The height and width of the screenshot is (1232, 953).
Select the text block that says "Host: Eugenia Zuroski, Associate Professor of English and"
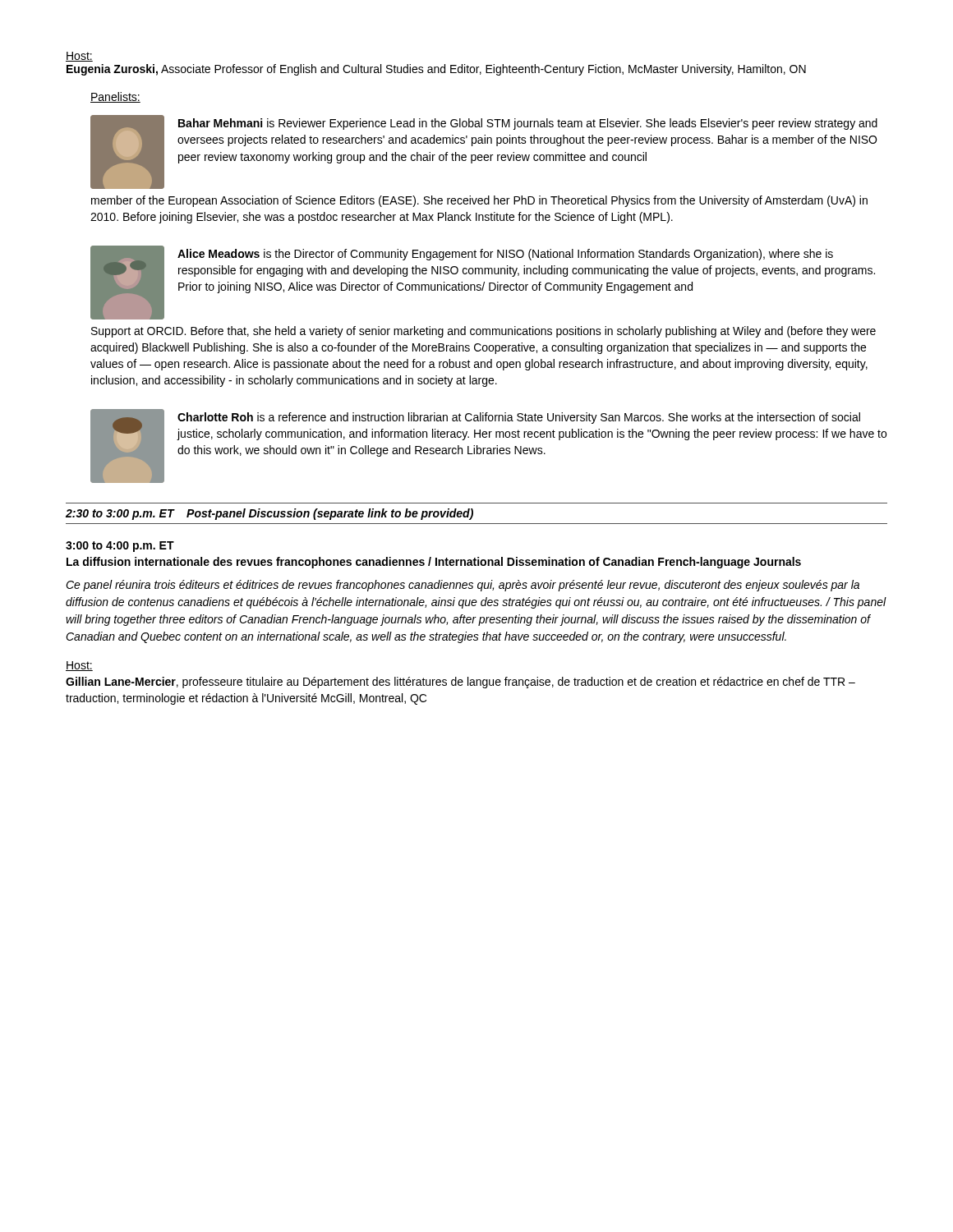436,62
